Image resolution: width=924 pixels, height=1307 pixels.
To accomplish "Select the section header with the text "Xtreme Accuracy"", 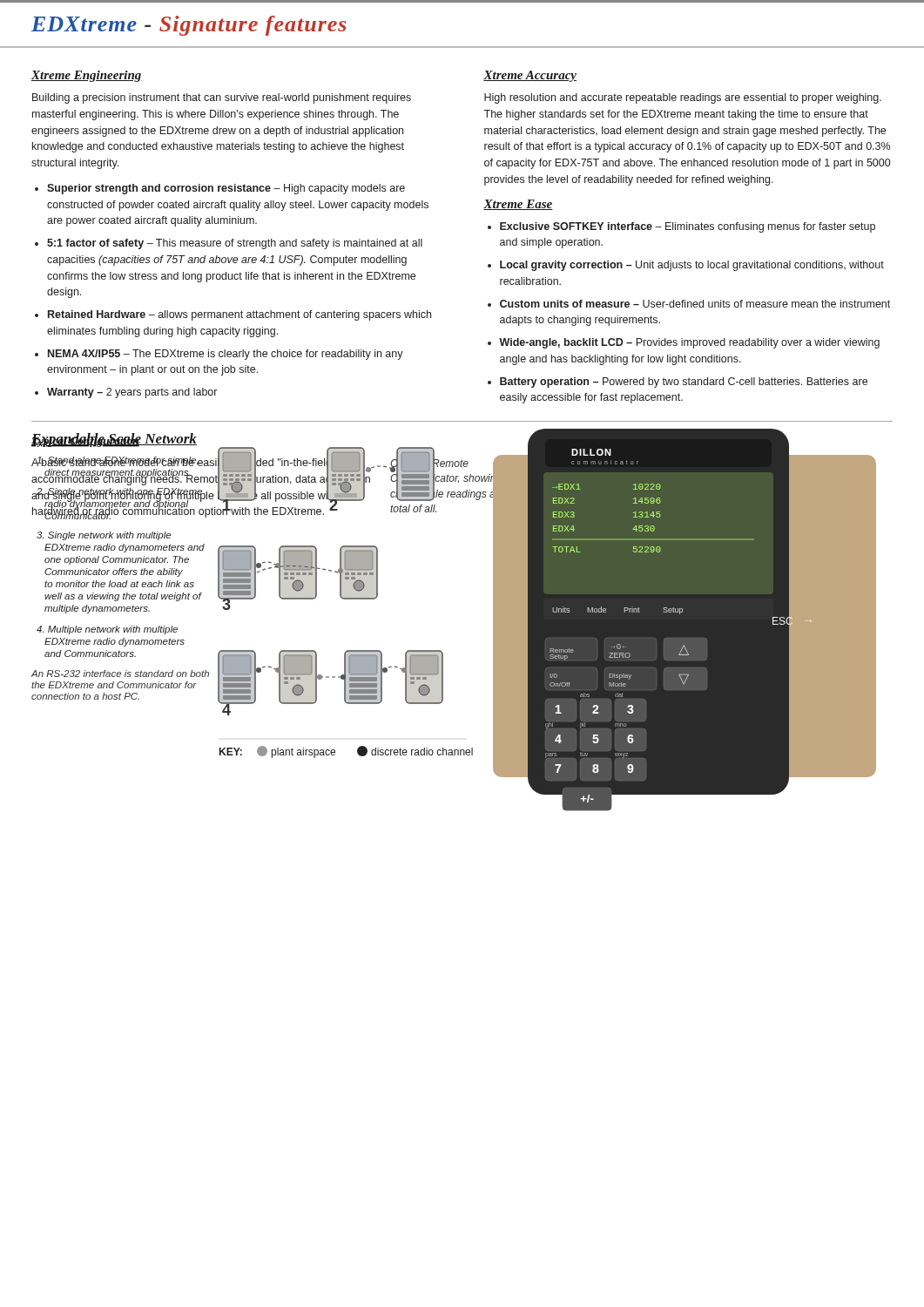I will (530, 75).
